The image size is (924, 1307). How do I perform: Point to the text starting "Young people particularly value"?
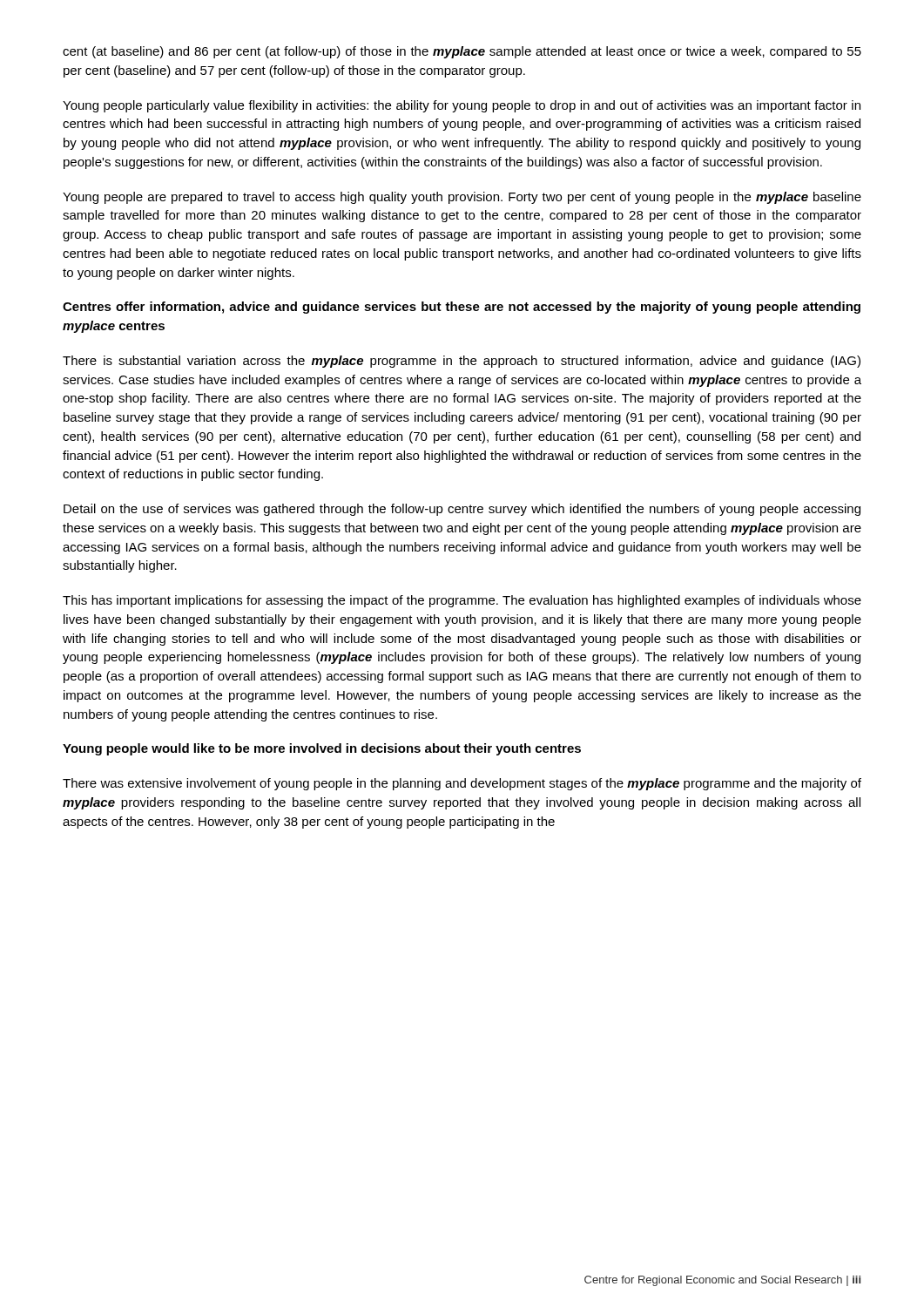462,133
